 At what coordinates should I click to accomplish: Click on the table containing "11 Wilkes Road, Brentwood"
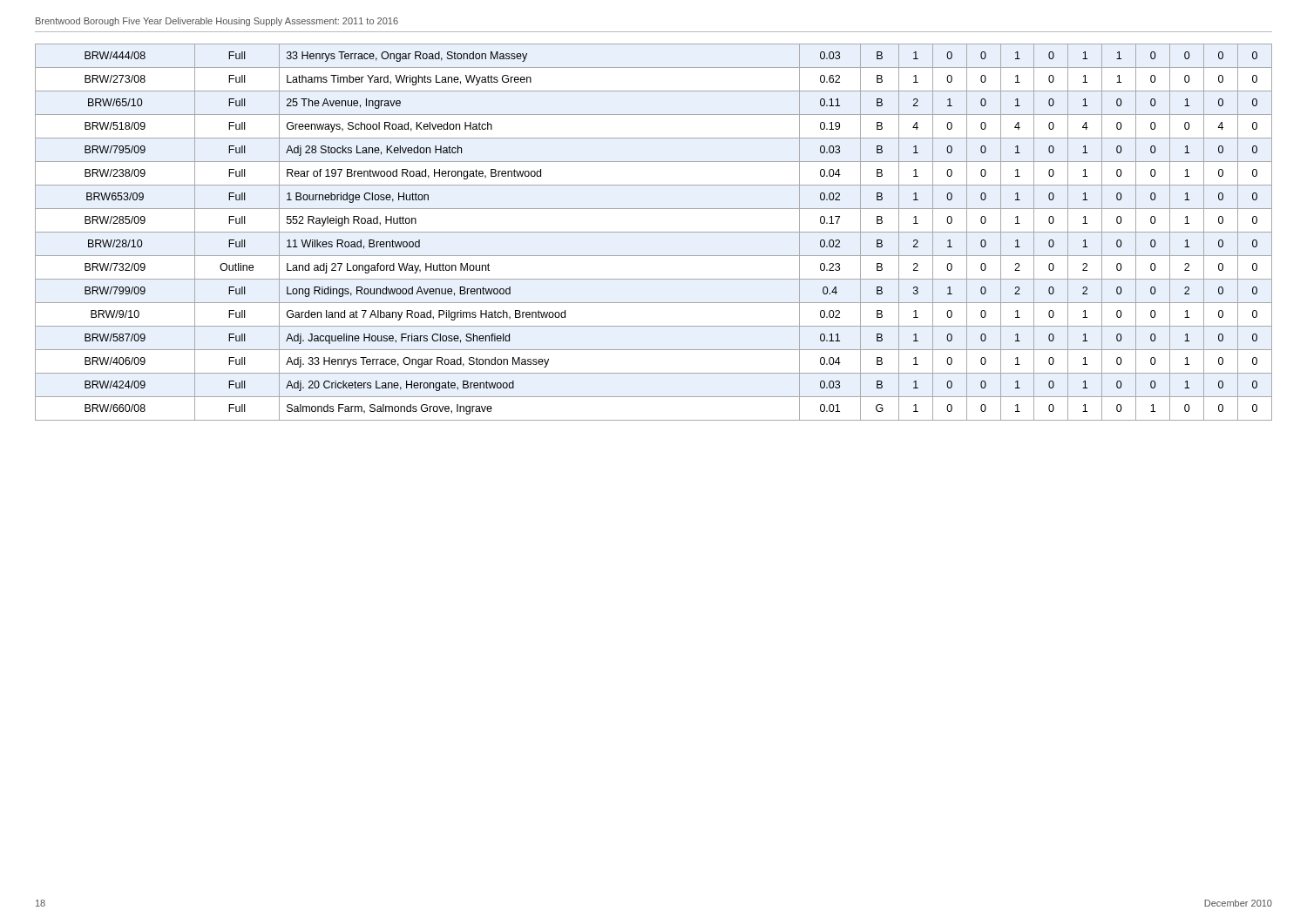click(654, 232)
